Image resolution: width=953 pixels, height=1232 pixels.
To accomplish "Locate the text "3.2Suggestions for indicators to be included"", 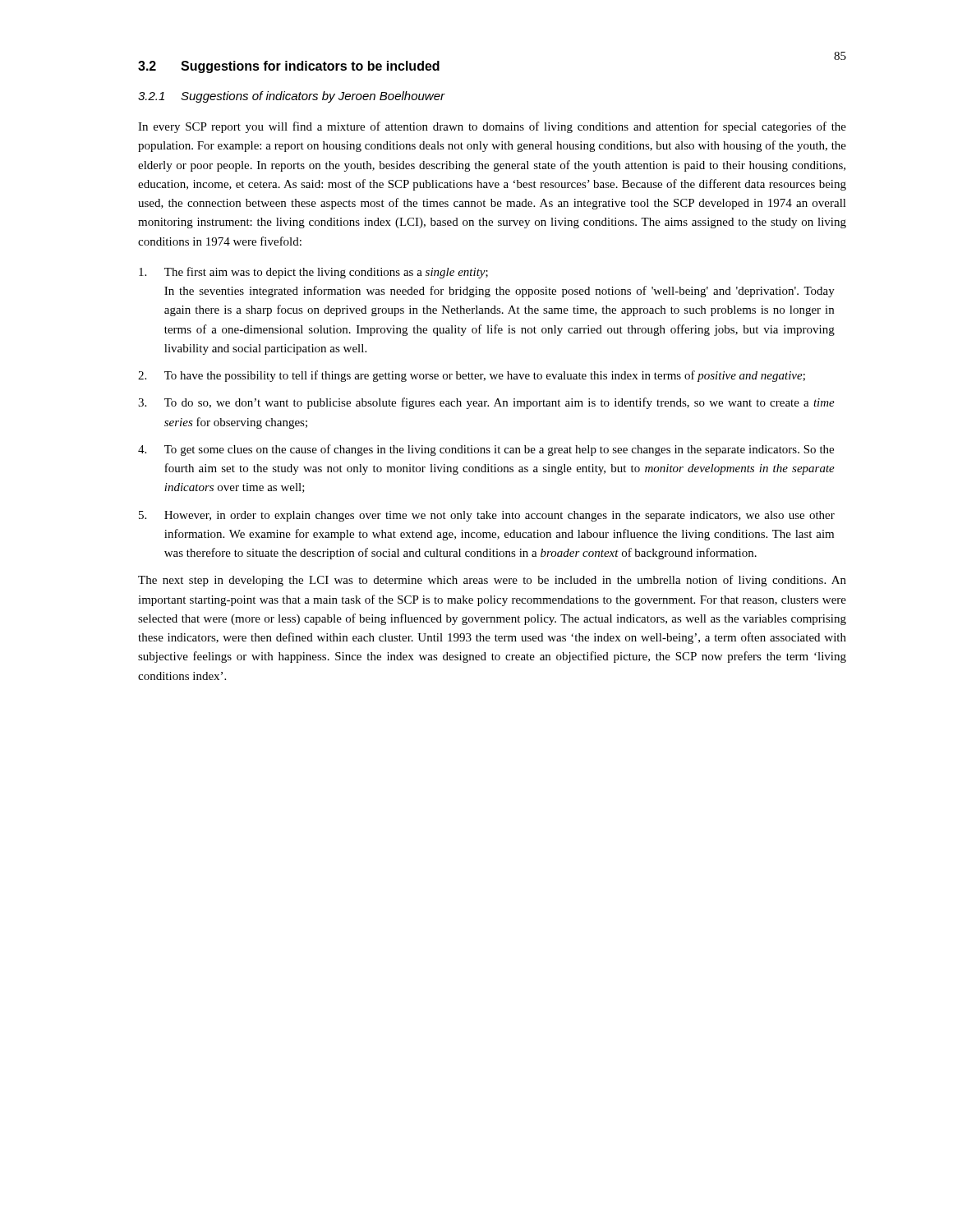I will point(289,67).
